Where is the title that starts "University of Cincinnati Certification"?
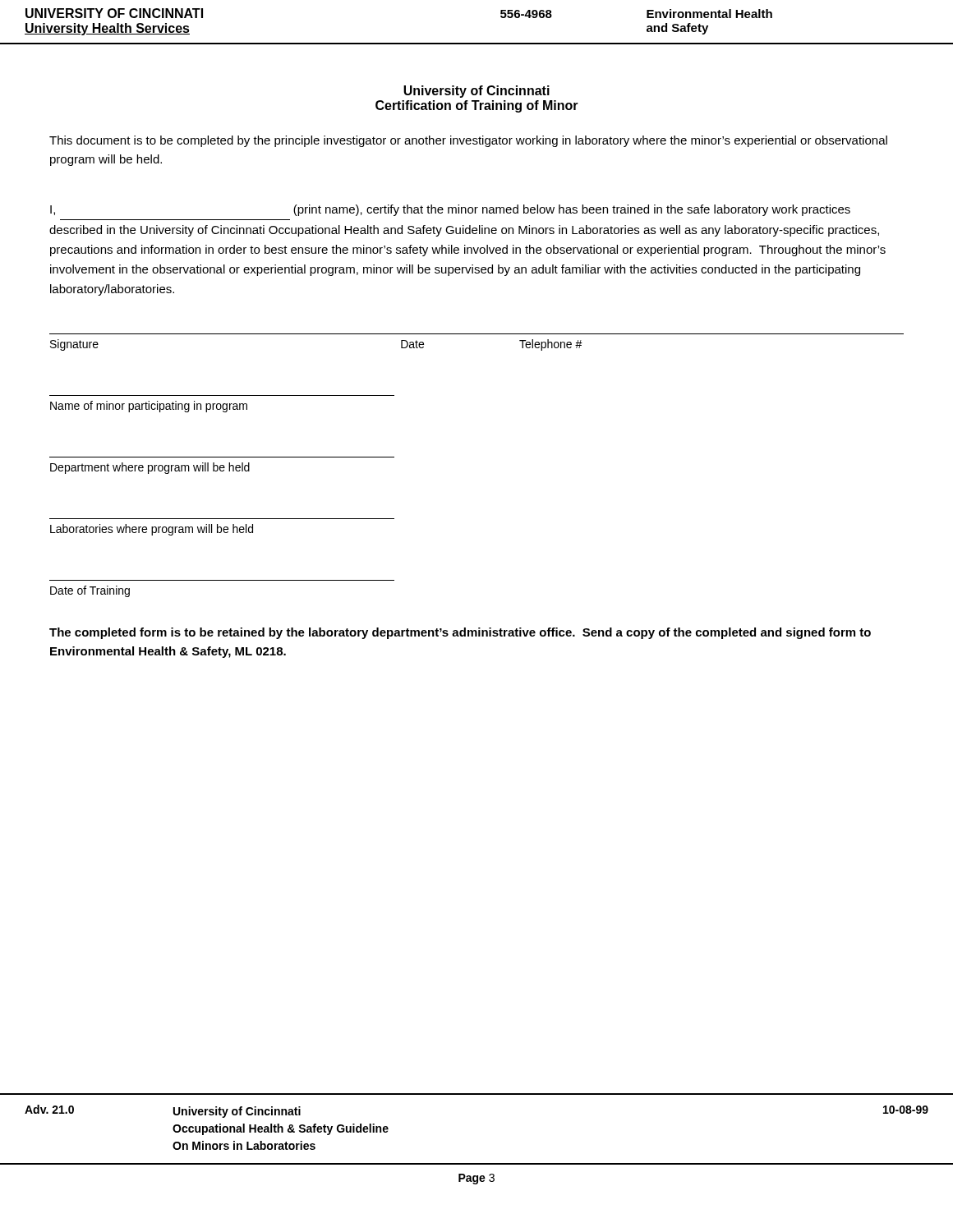 click(x=476, y=99)
